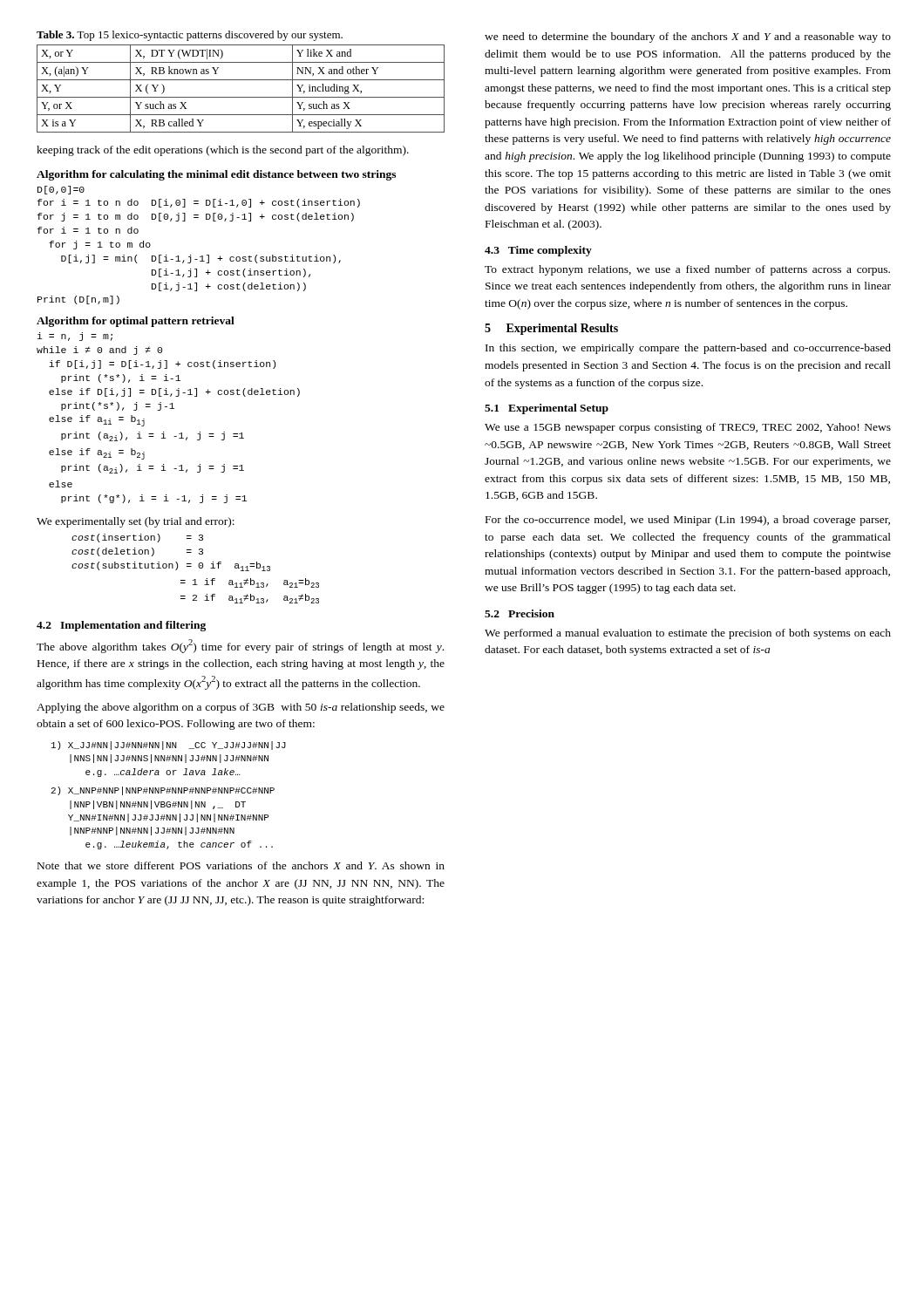Image resolution: width=924 pixels, height=1308 pixels.
Task: Where does it say "We experimentally set (by trial and error):"?
Action: (136, 521)
